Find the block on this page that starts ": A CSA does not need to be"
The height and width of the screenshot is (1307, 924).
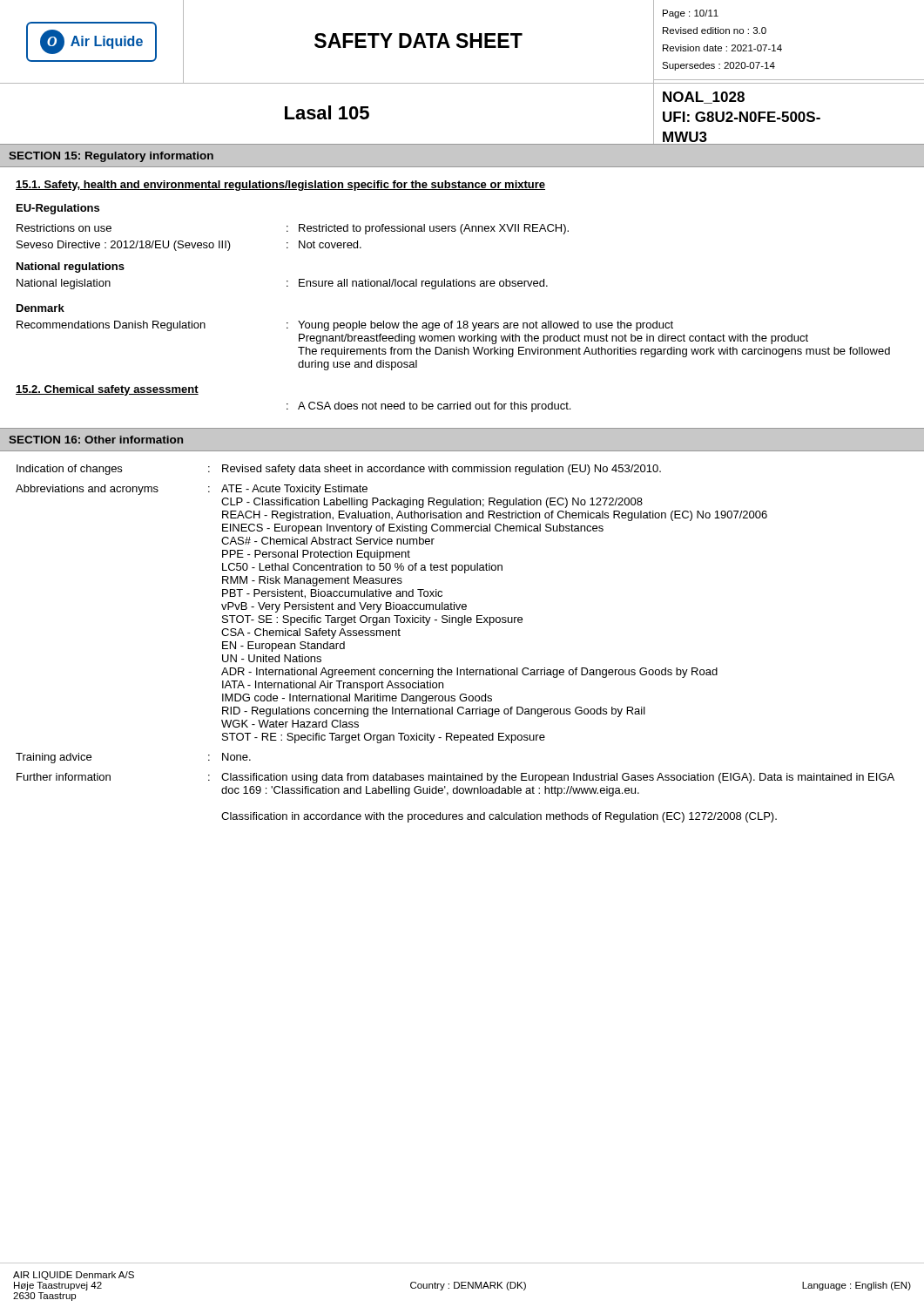click(462, 406)
